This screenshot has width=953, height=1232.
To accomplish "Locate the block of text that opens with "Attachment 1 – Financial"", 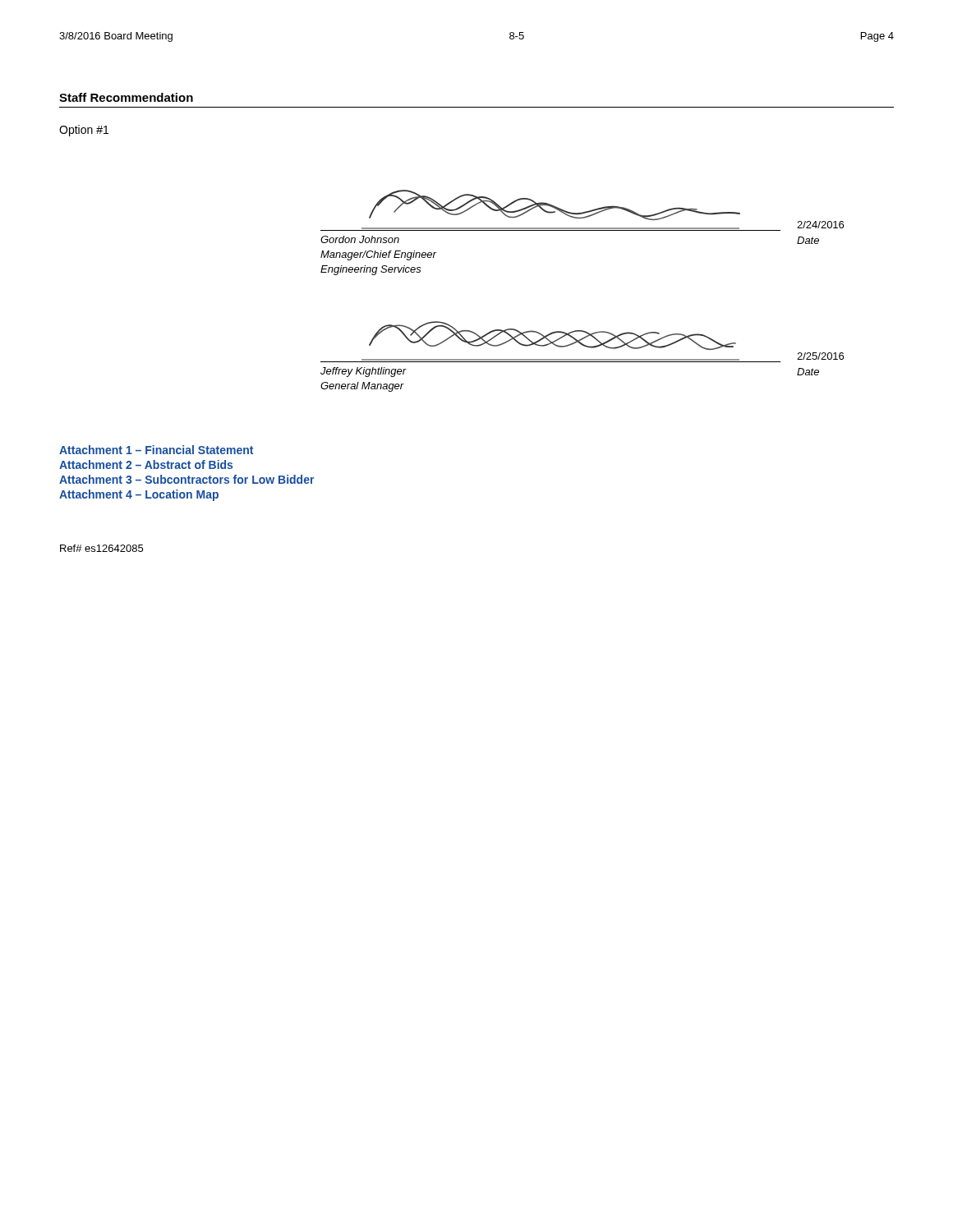I will tap(187, 450).
